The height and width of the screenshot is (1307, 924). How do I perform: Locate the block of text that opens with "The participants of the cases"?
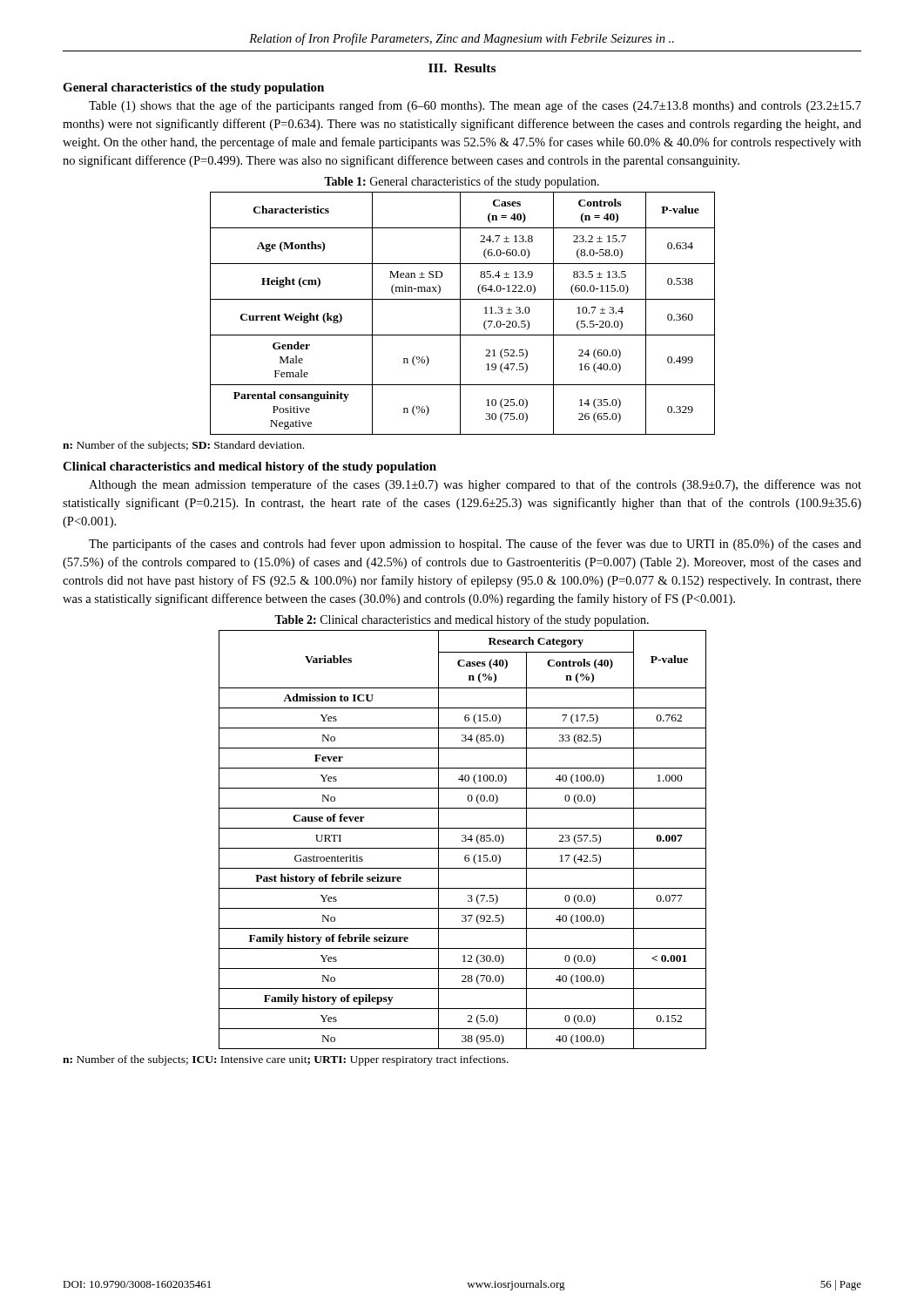click(x=462, y=571)
